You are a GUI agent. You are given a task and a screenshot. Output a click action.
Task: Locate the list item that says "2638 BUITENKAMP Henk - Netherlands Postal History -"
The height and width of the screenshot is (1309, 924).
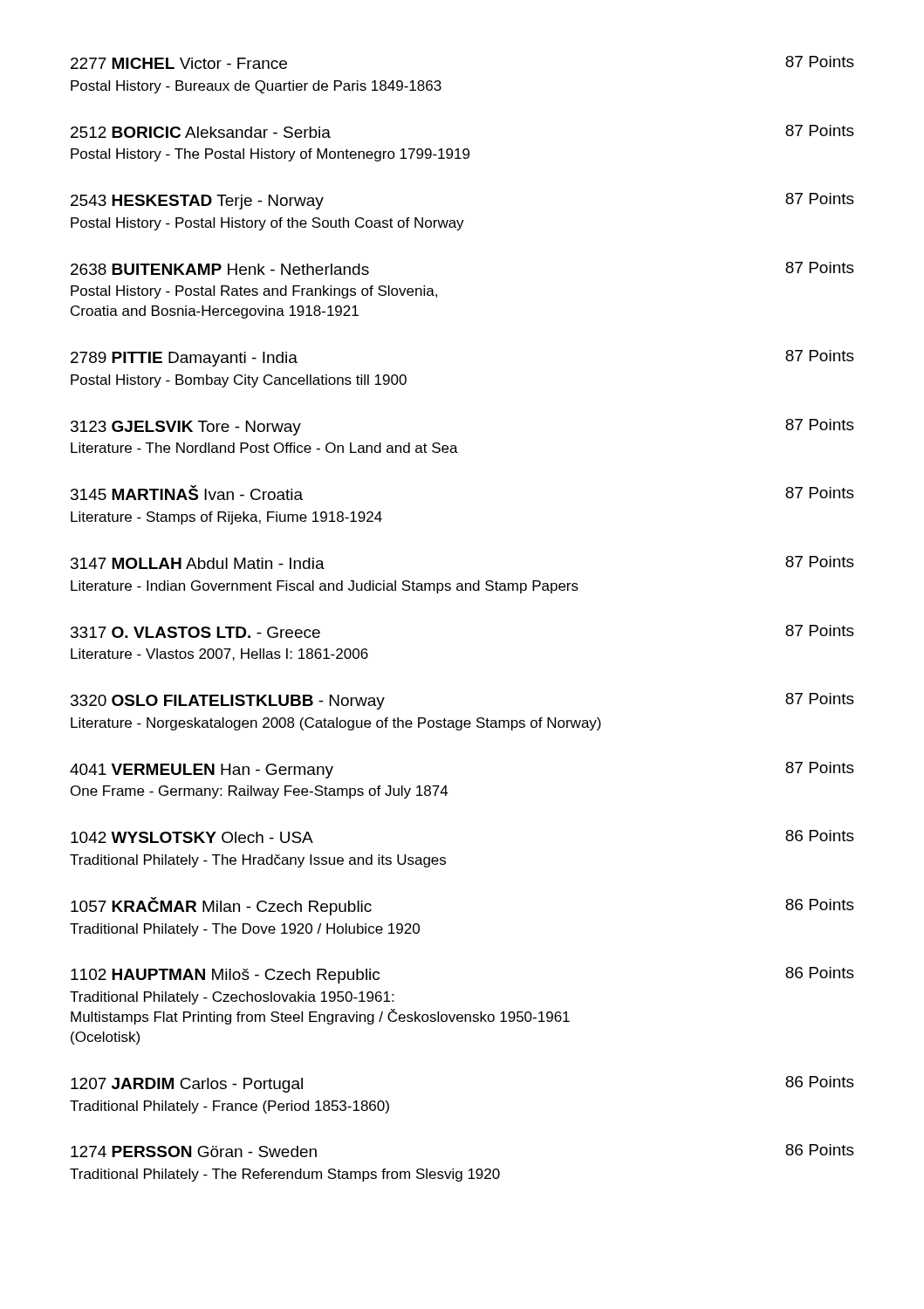click(216, 269)
